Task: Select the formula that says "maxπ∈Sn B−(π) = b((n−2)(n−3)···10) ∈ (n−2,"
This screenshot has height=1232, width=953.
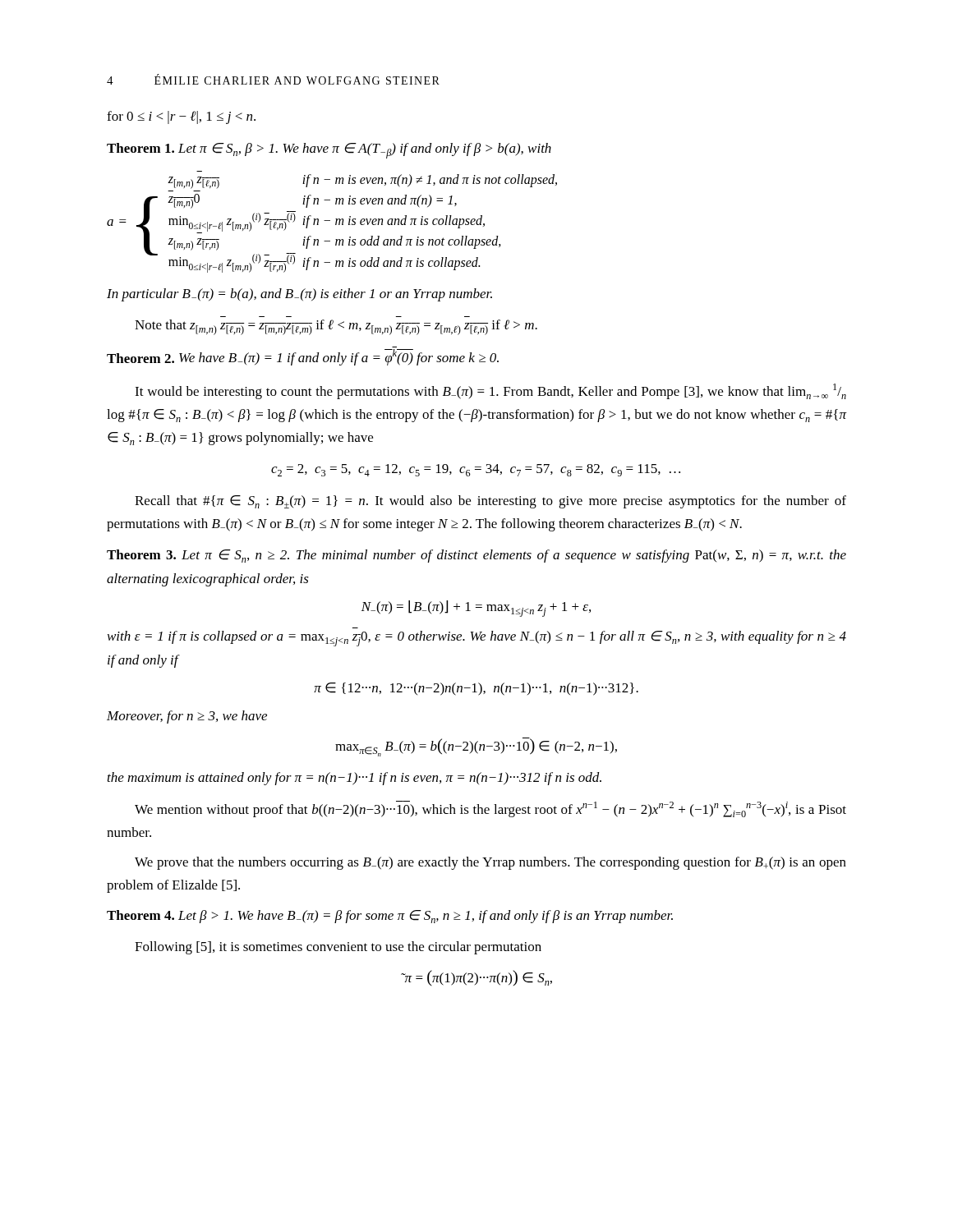Action: pyautogui.click(x=476, y=747)
